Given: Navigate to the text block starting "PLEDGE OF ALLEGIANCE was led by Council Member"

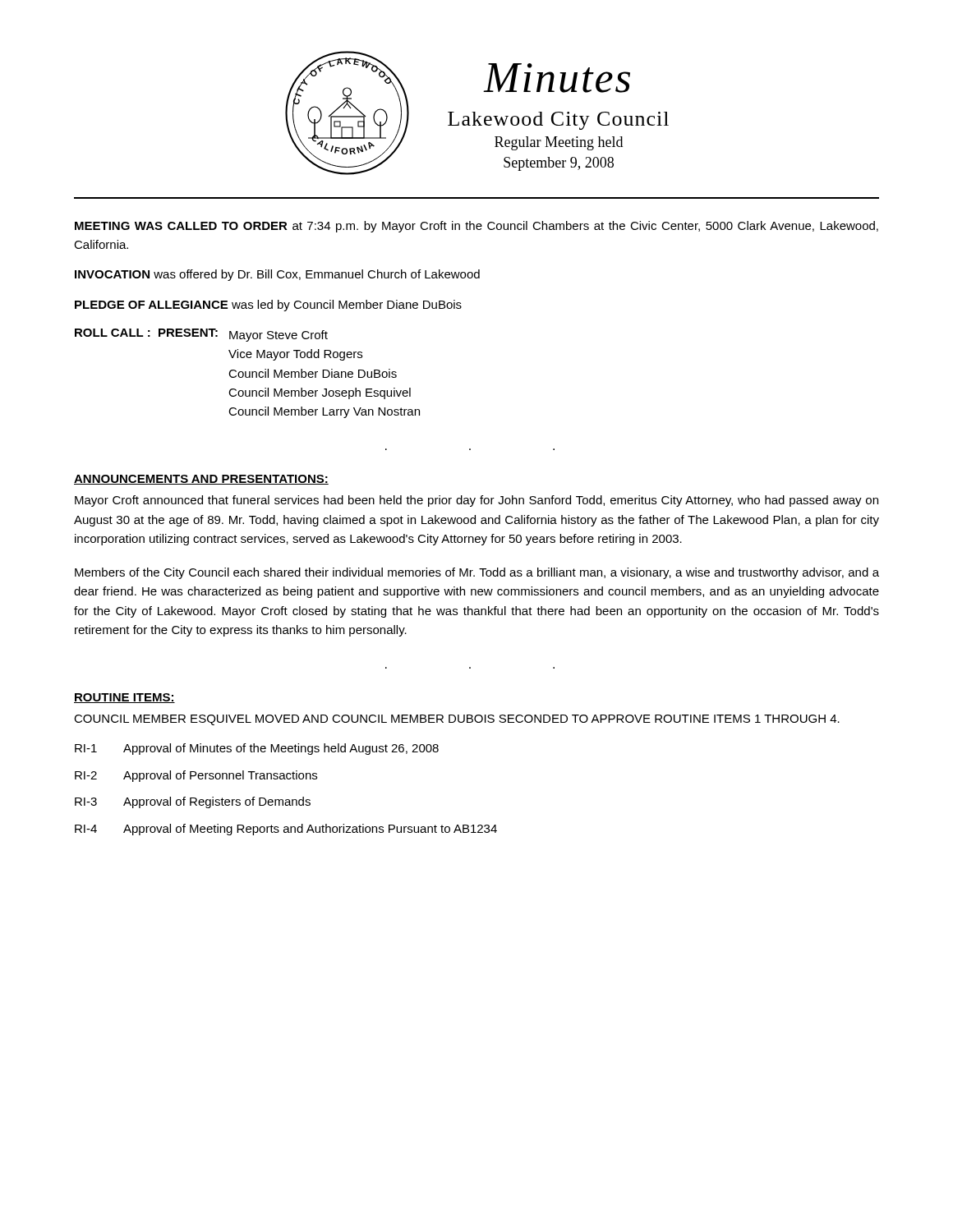Looking at the screenshot, I should pos(268,304).
